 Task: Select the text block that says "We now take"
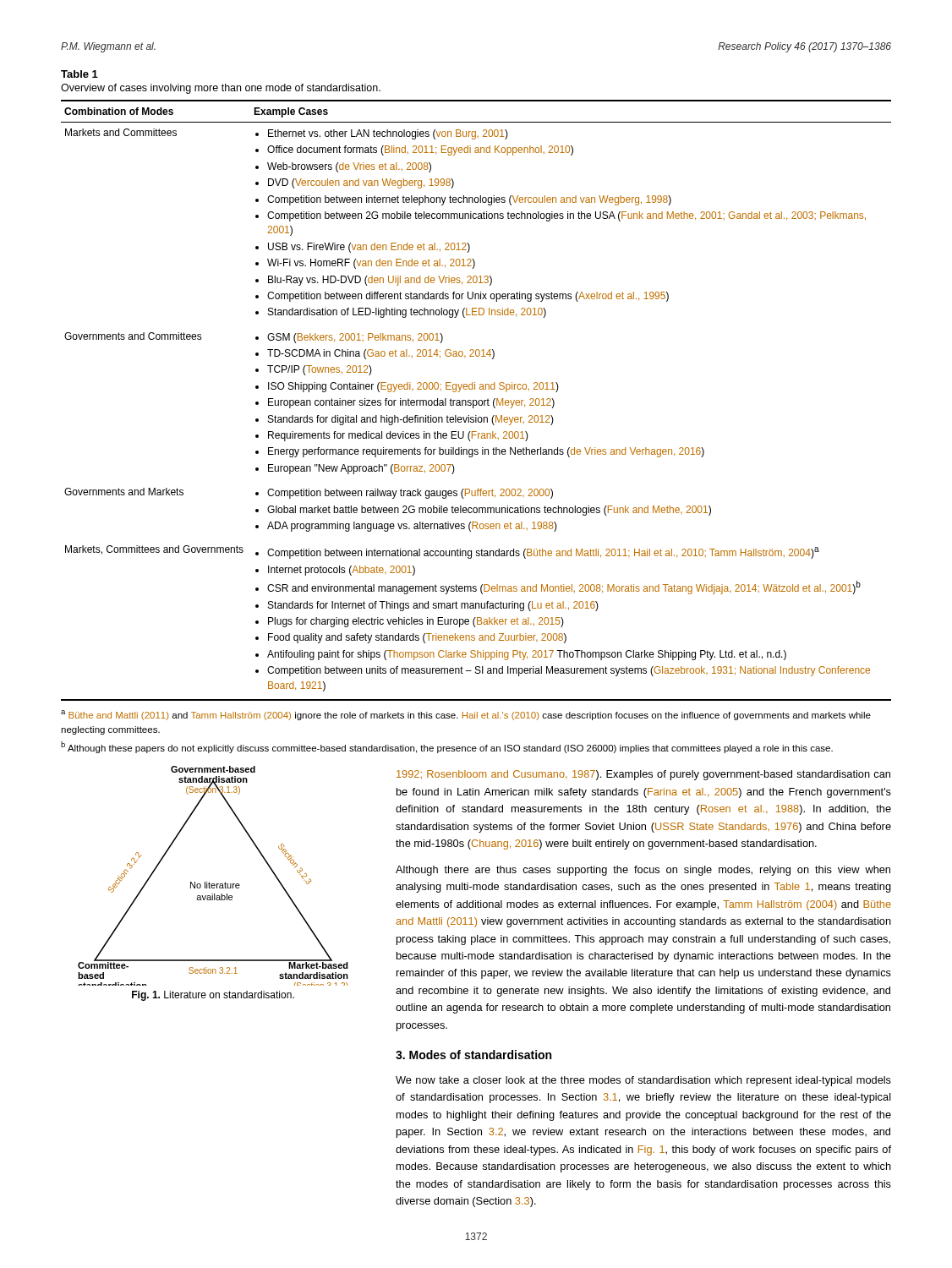pyautogui.click(x=643, y=1140)
